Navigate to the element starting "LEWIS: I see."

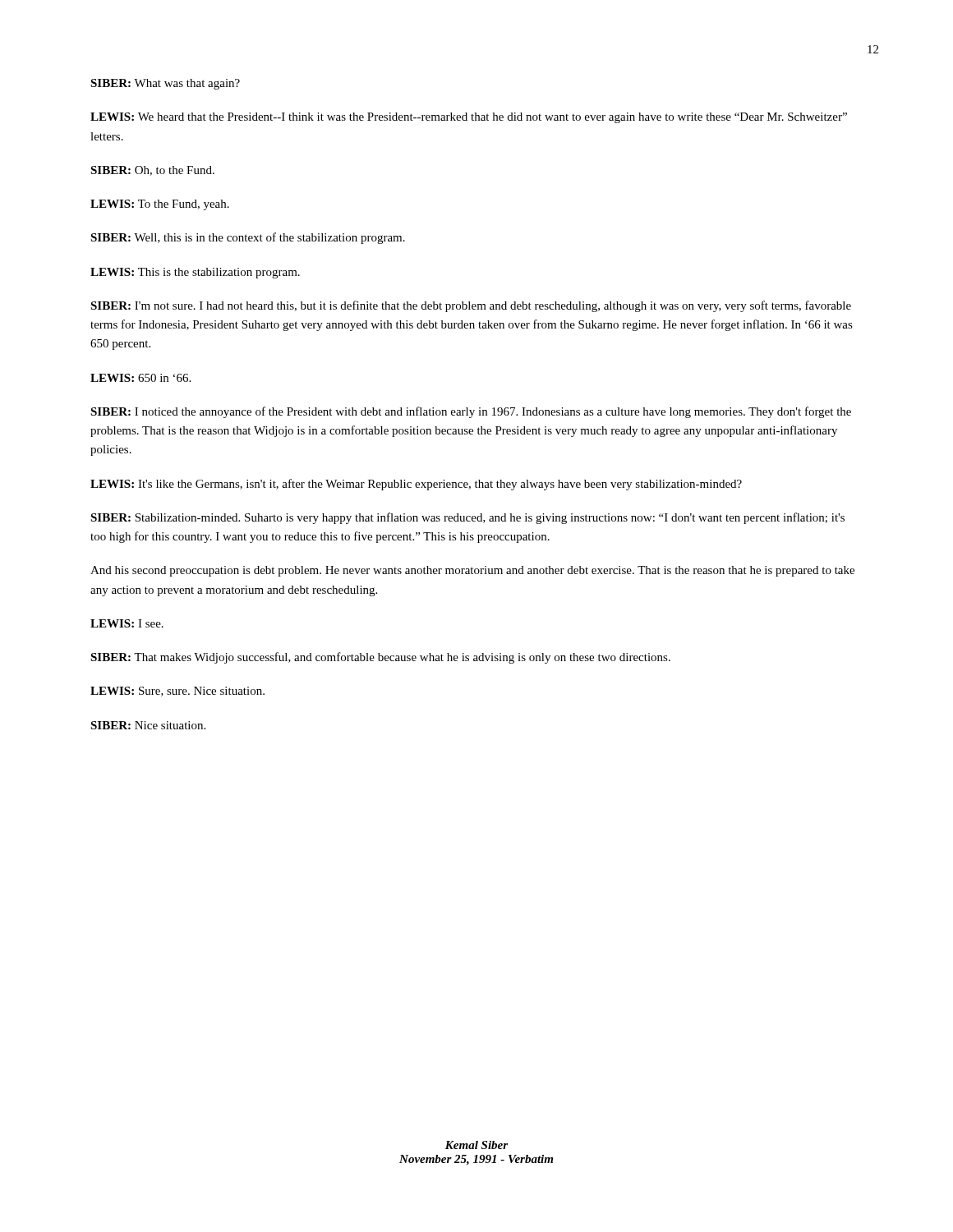[x=127, y=623]
